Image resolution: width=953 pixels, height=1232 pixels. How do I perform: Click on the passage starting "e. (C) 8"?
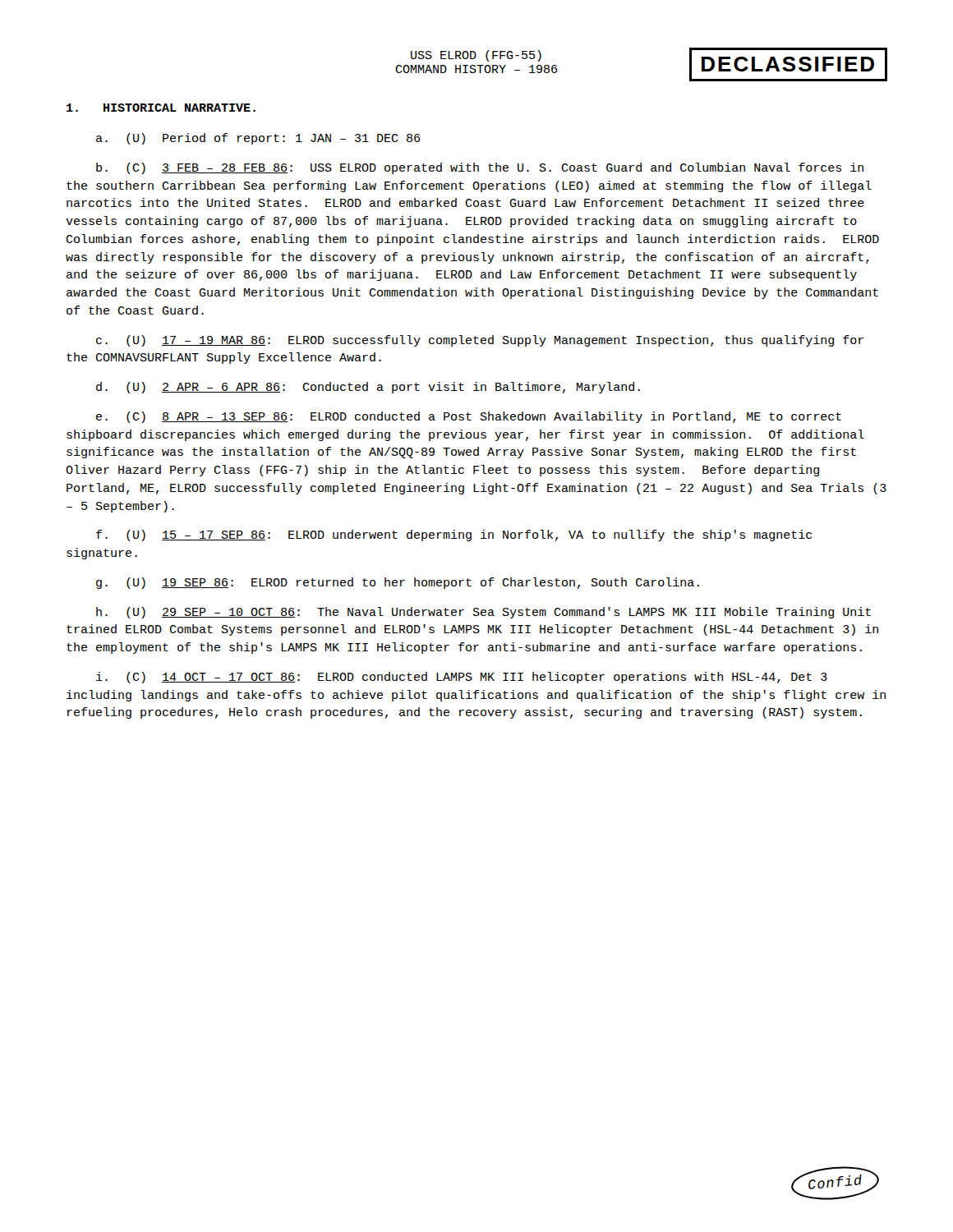[476, 462]
